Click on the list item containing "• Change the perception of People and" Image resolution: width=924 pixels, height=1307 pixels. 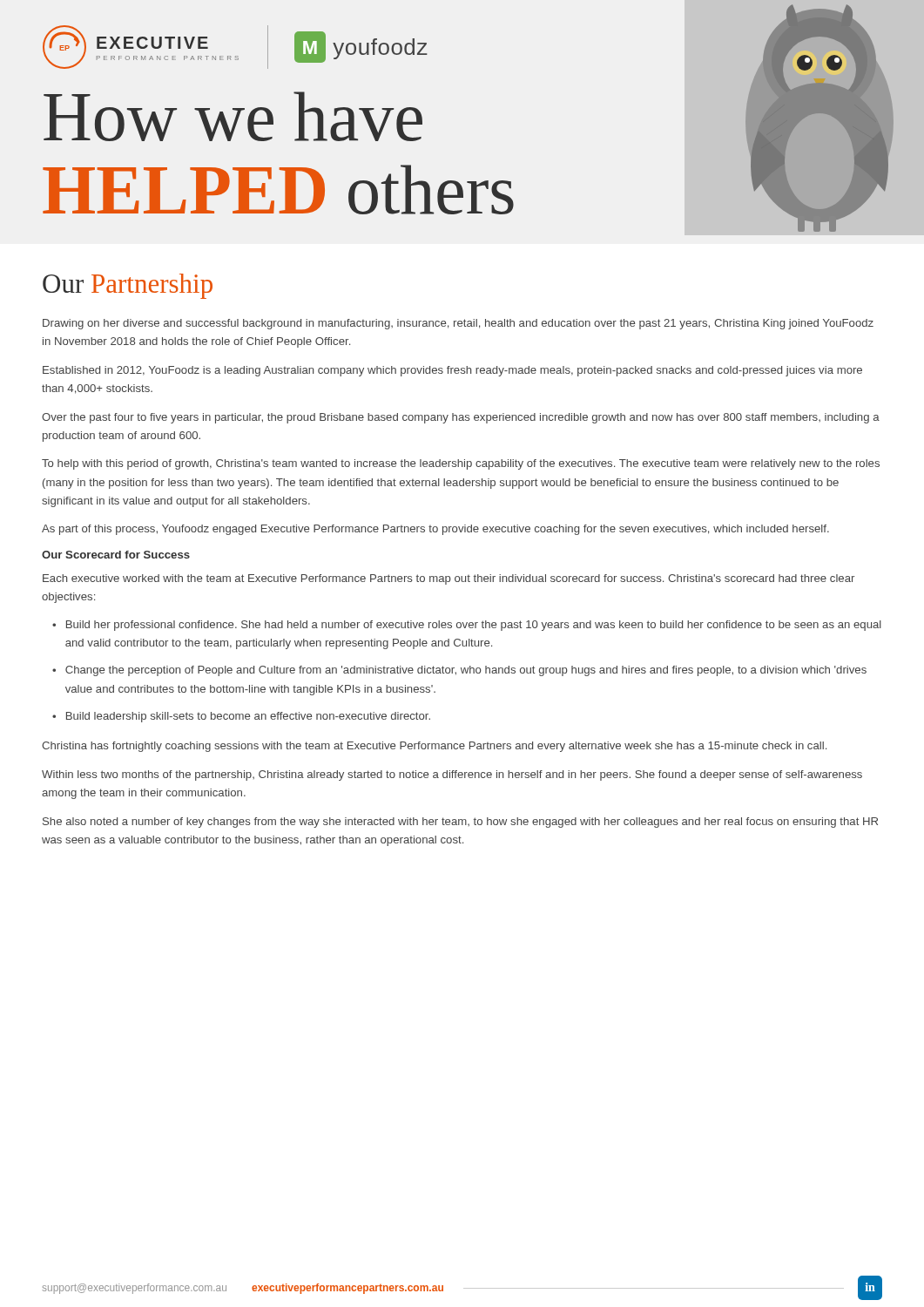click(467, 679)
